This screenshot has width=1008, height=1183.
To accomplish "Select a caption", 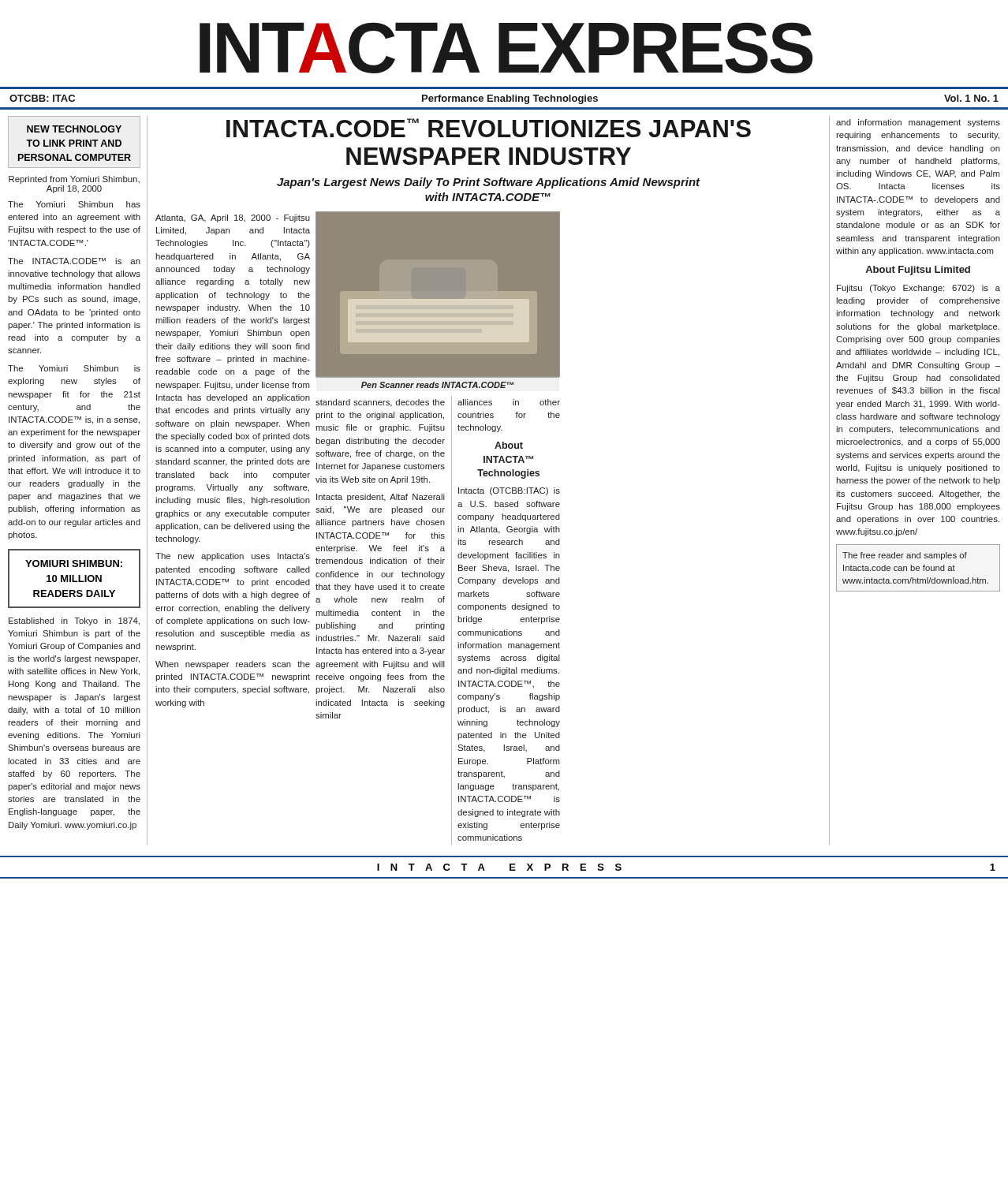I will point(438,385).
